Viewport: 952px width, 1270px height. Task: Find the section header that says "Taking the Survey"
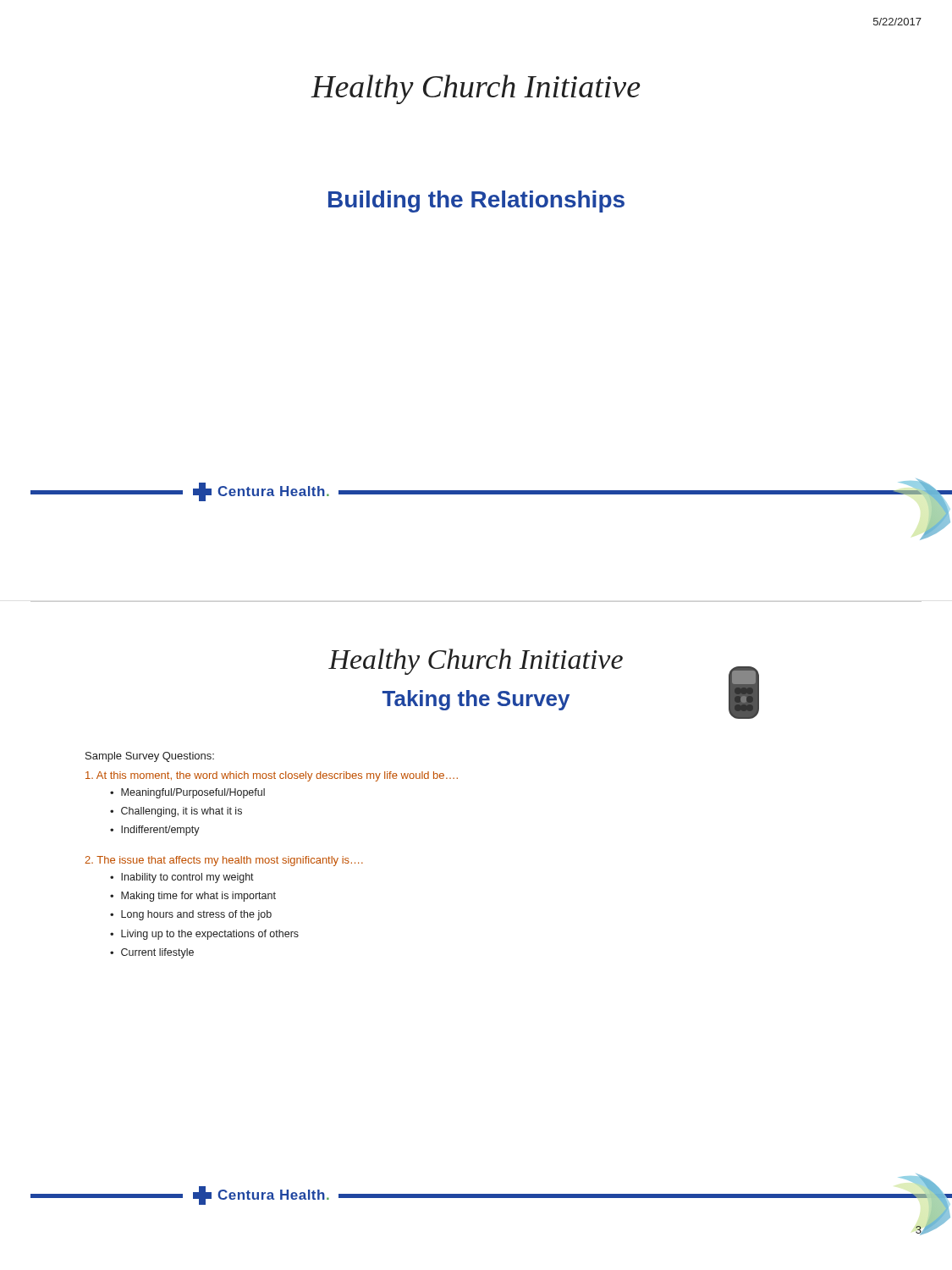[476, 698]
